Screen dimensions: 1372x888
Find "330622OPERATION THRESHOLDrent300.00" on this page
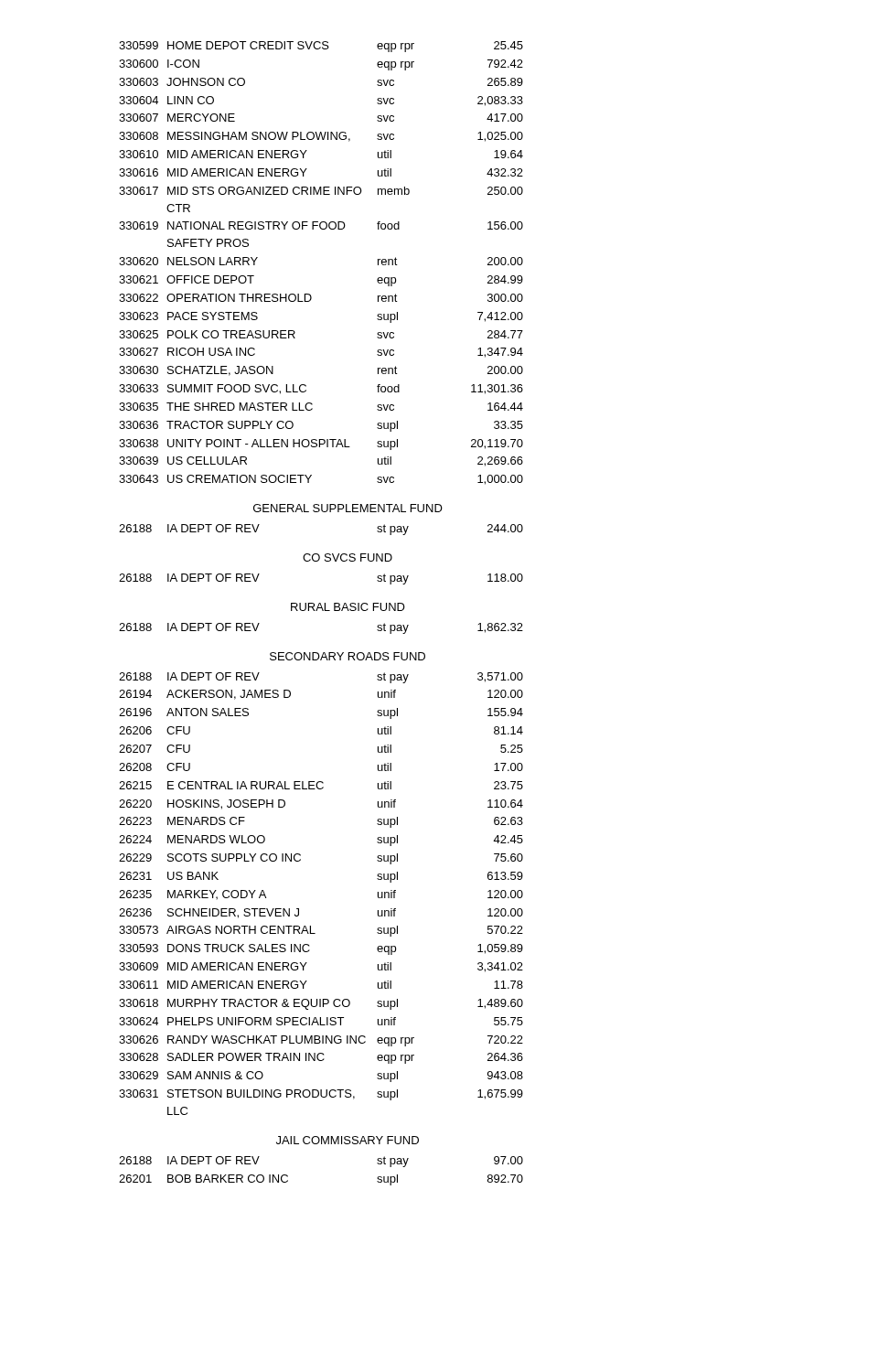click(x=321, y=298)
